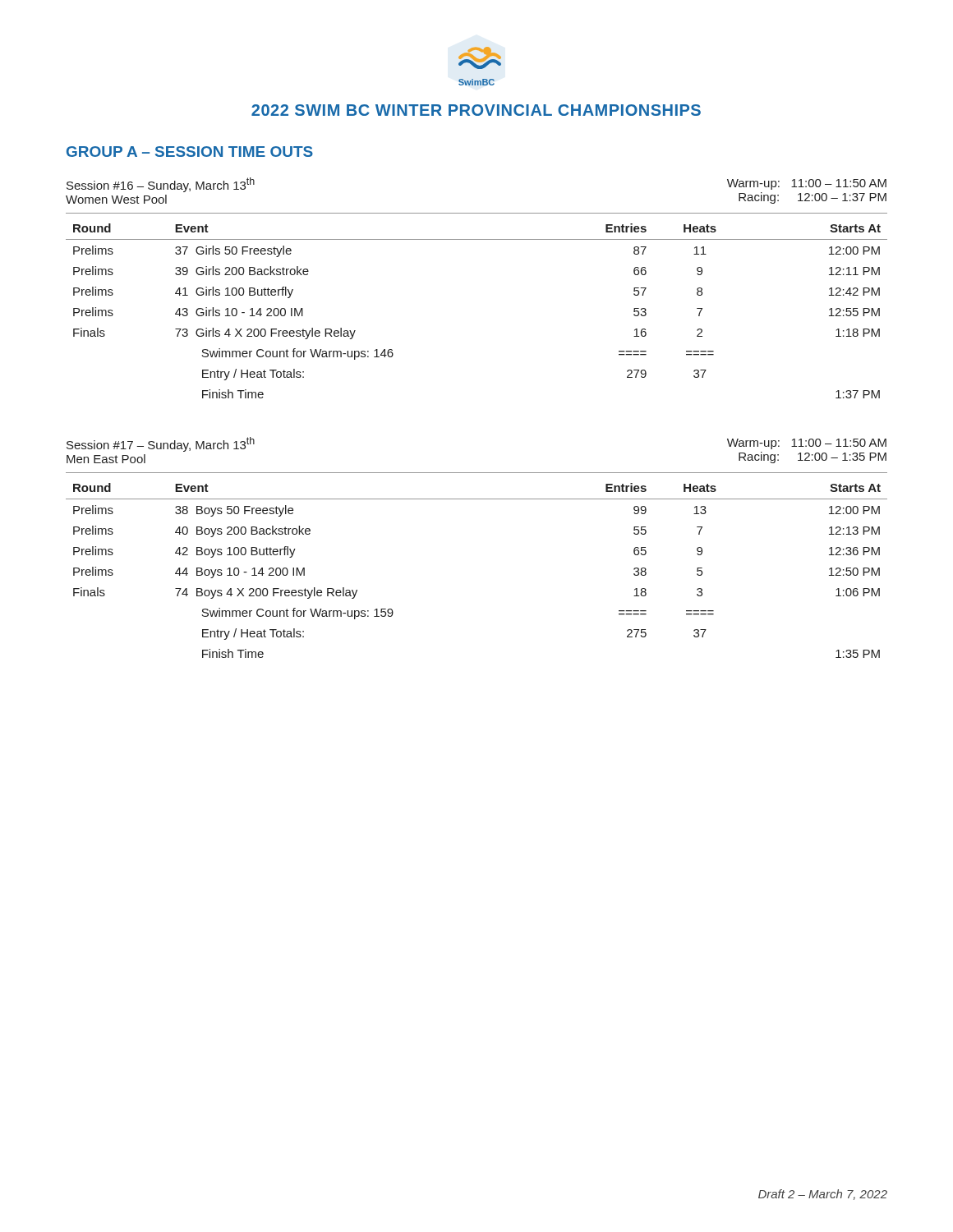
Task: Locate the text starting "Session #17 – Sunday, March 13th Men East"
Action: tap(141, 446)
